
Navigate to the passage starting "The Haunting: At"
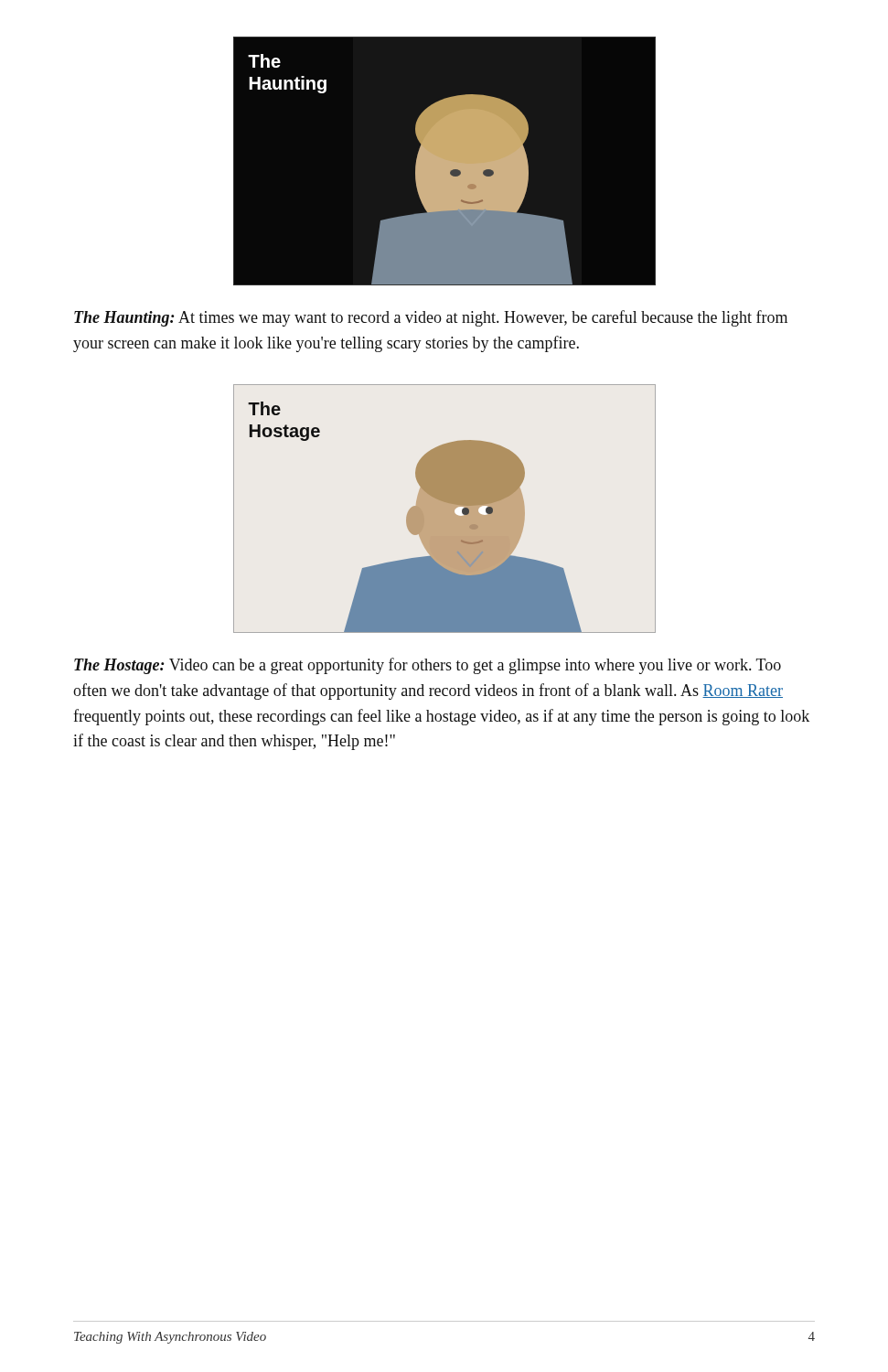coord(431,330)
